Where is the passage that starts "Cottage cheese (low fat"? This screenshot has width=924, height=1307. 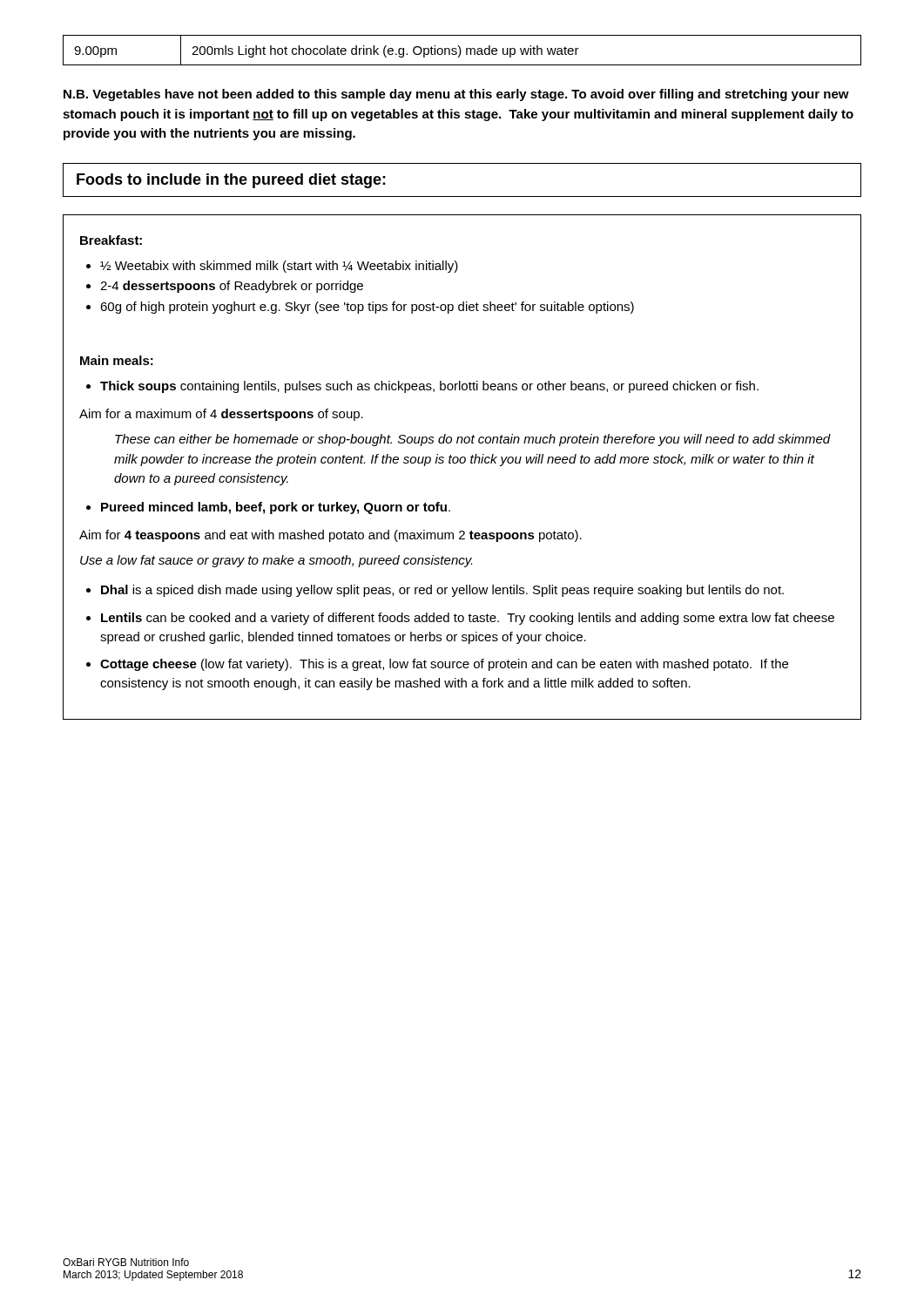click(472, 673)
